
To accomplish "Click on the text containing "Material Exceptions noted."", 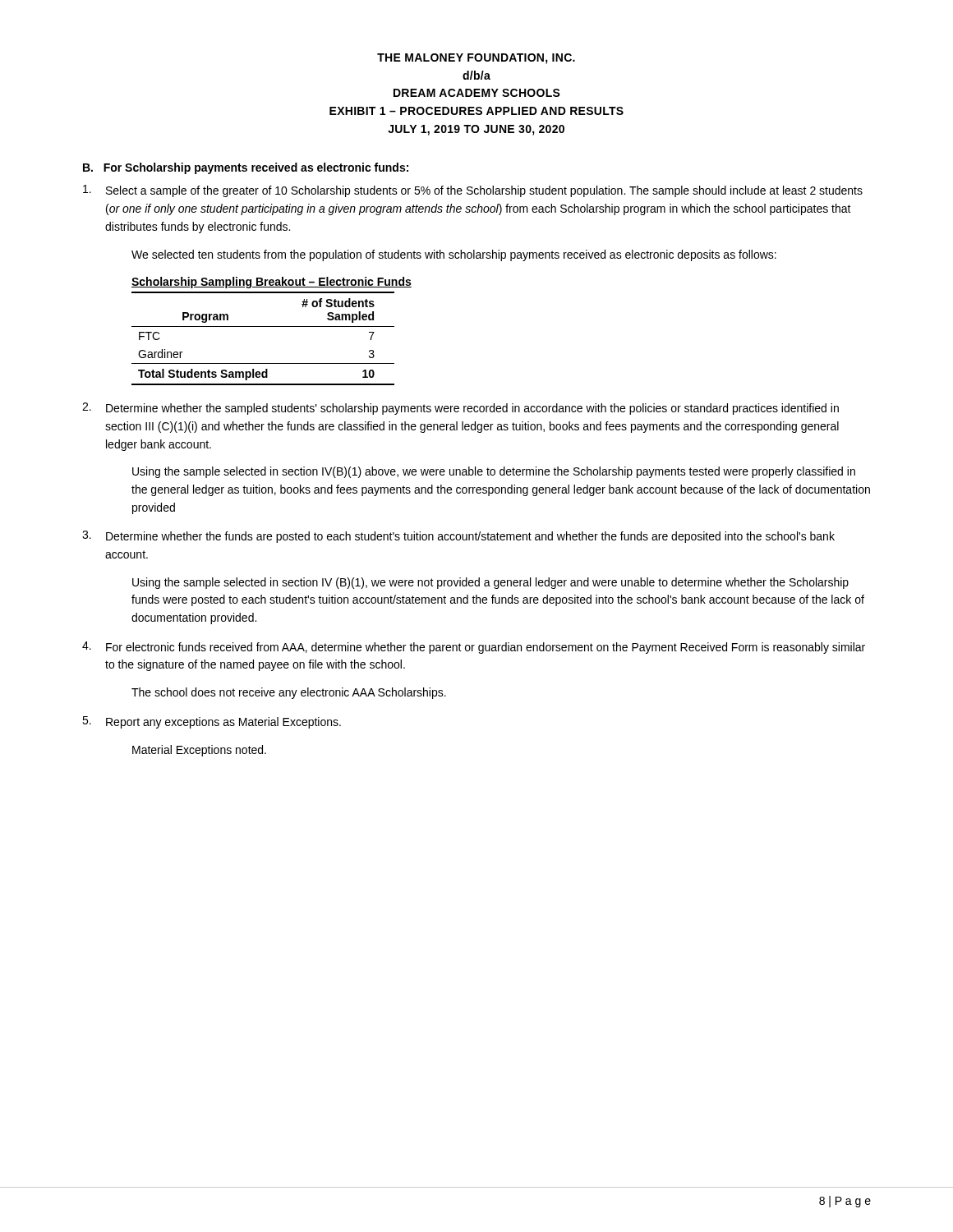I will click(x=199, y=749).
